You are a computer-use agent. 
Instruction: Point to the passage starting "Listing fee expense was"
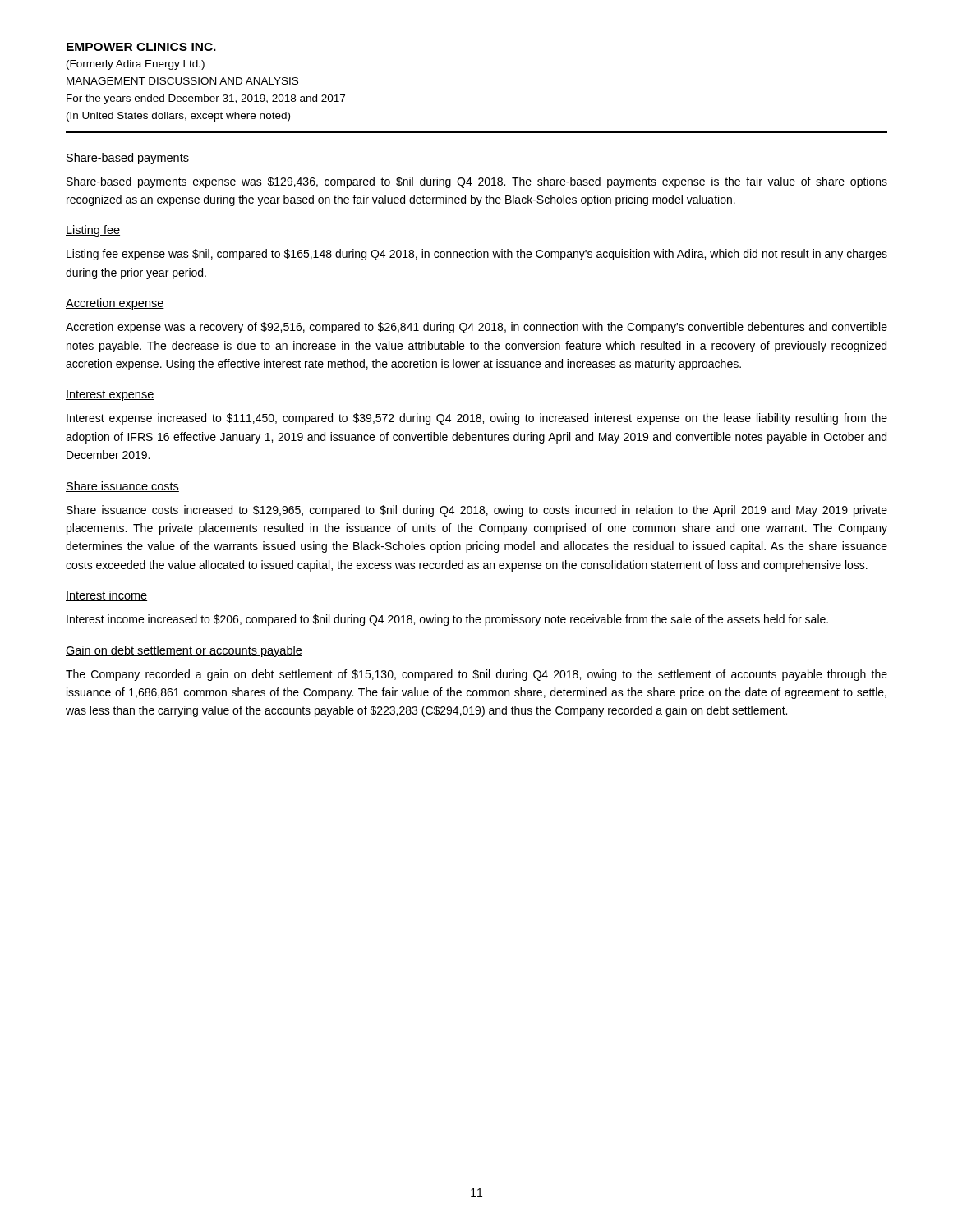click(476, 263)
